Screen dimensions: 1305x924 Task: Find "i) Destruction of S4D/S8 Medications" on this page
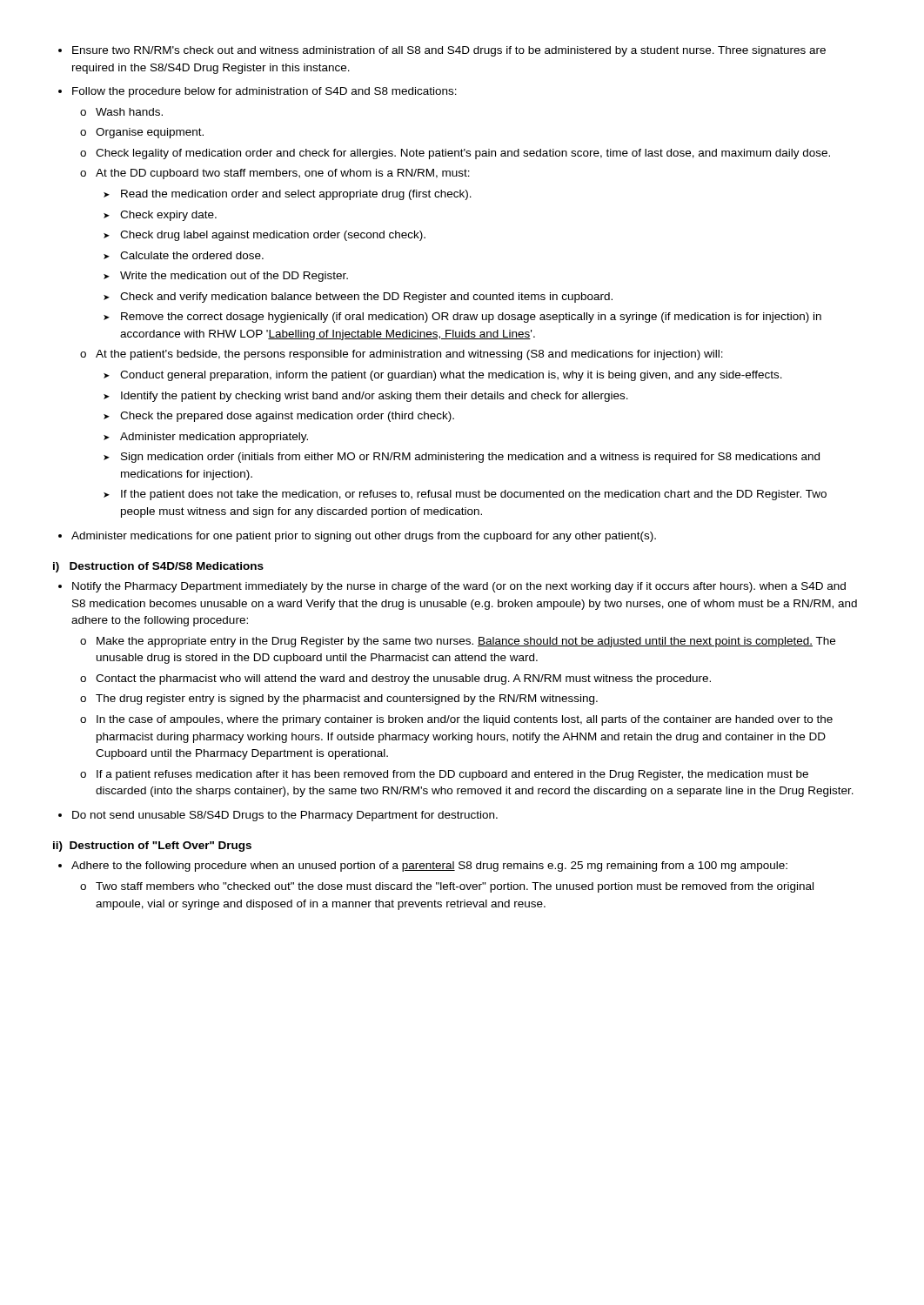coord(158,566)
